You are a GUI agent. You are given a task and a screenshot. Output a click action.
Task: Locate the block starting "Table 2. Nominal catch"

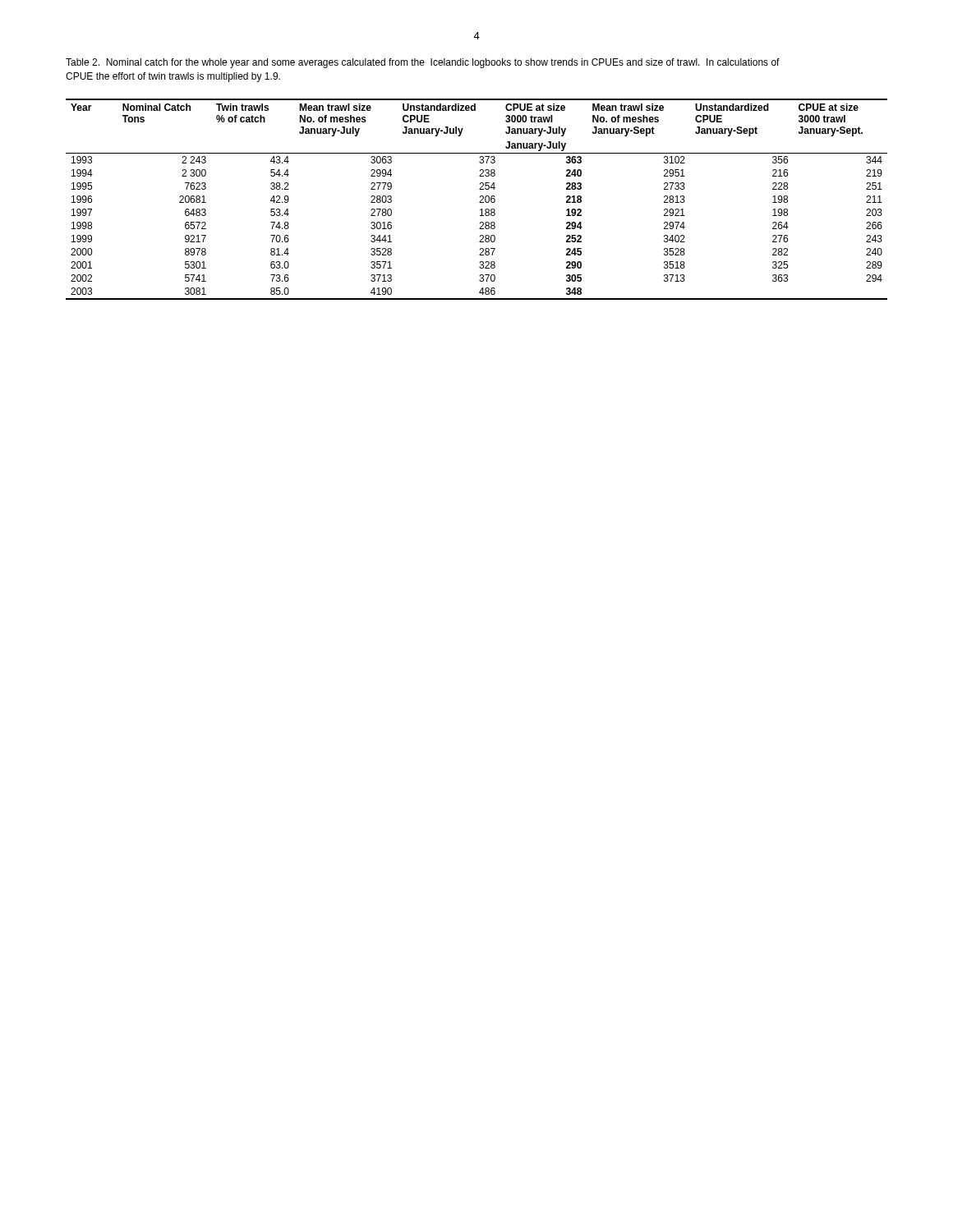point(422,70)
